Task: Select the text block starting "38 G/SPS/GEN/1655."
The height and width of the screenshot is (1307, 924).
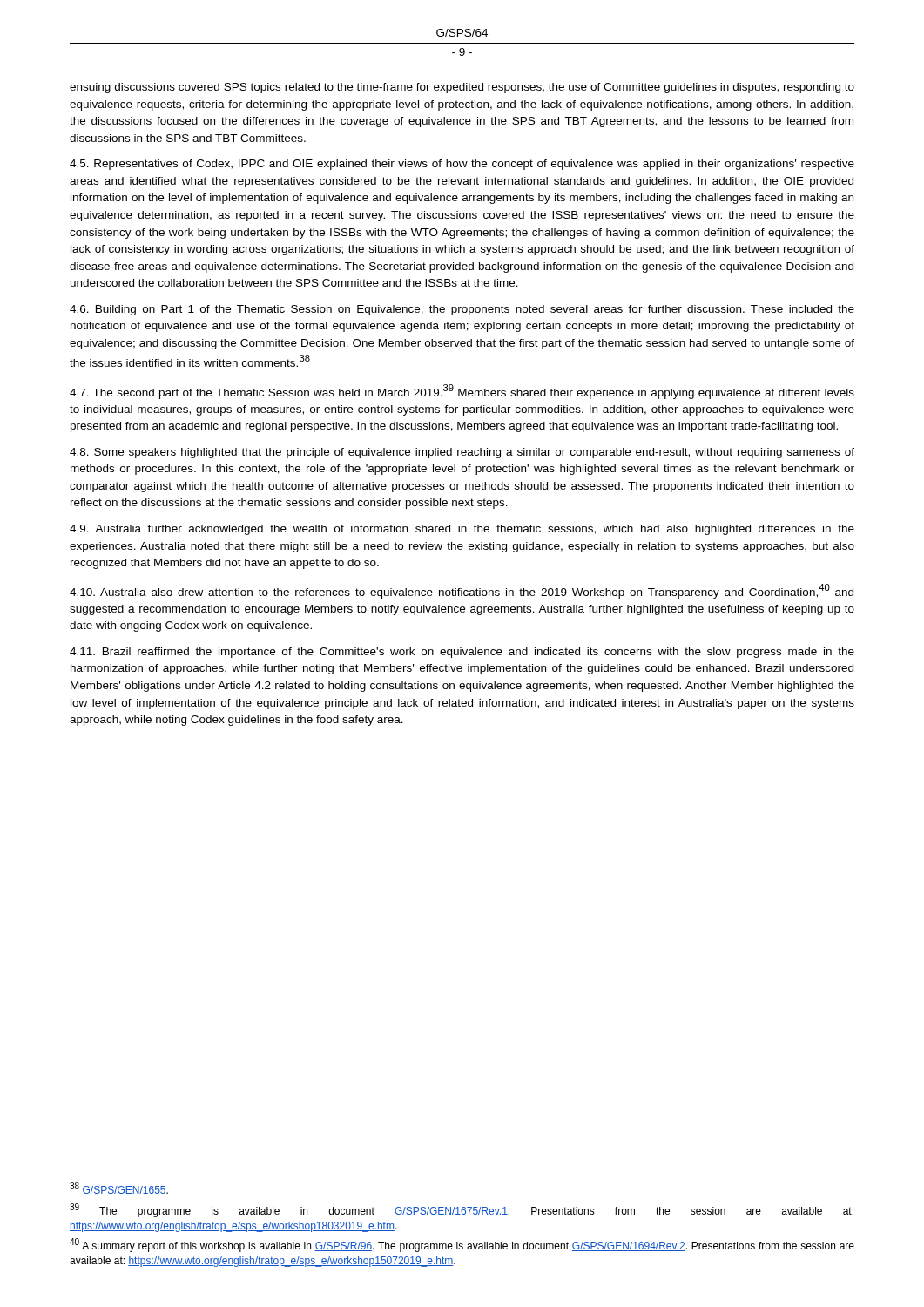Action: click(x=119, y=1189)
